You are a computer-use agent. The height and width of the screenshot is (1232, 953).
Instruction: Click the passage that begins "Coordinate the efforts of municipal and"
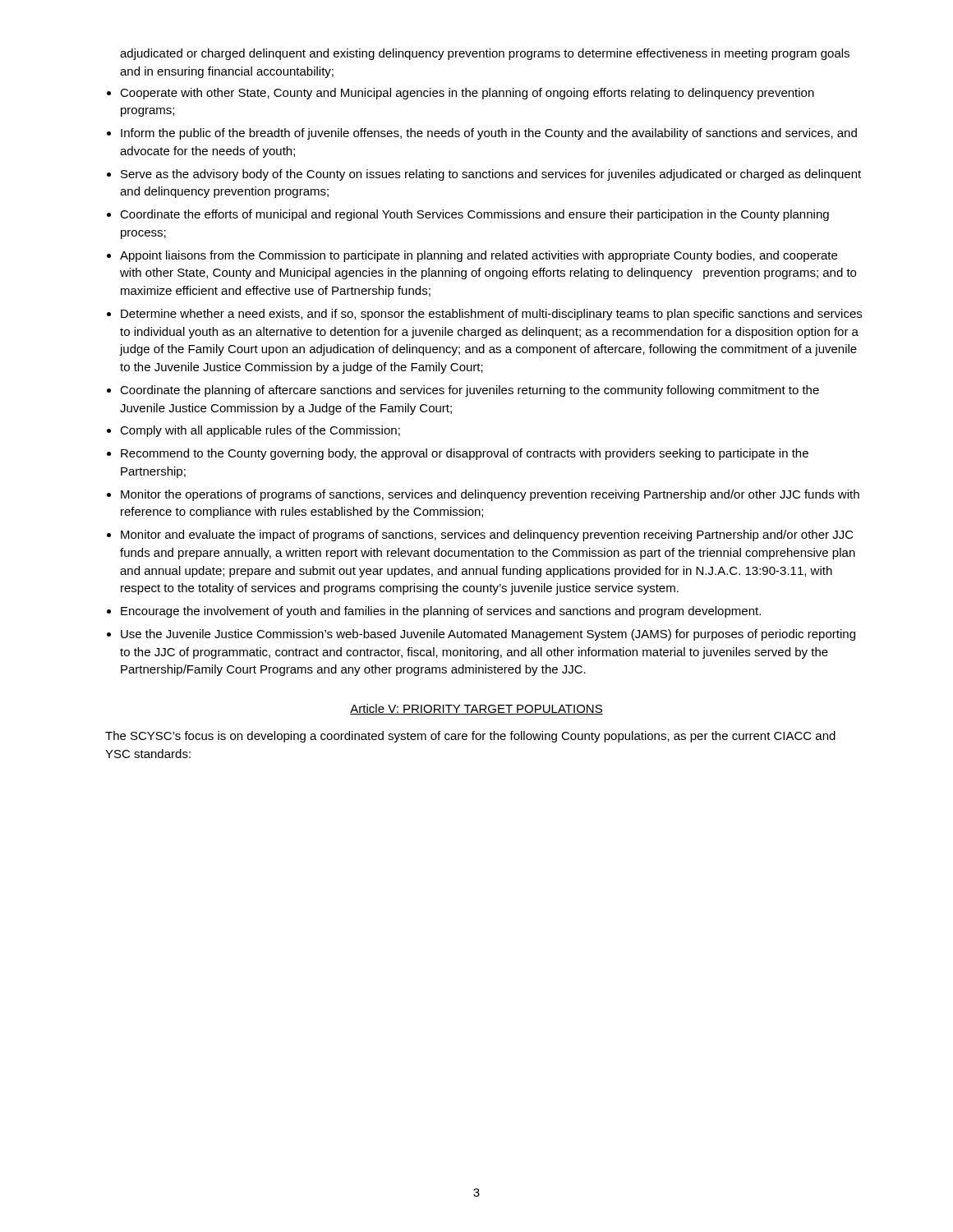(x=475, y=223)
